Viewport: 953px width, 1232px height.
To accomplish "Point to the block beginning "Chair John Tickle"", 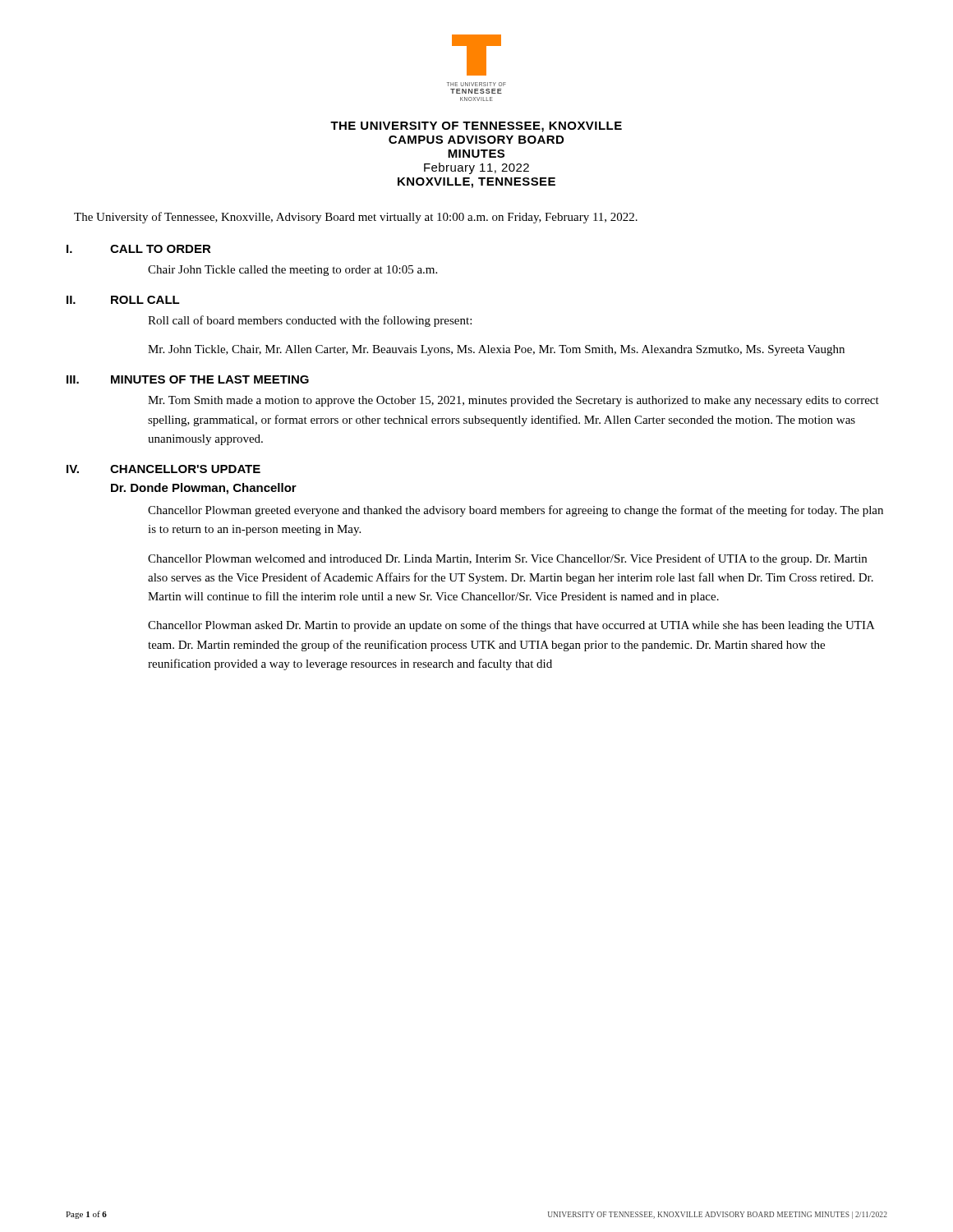I will [292, 271].
